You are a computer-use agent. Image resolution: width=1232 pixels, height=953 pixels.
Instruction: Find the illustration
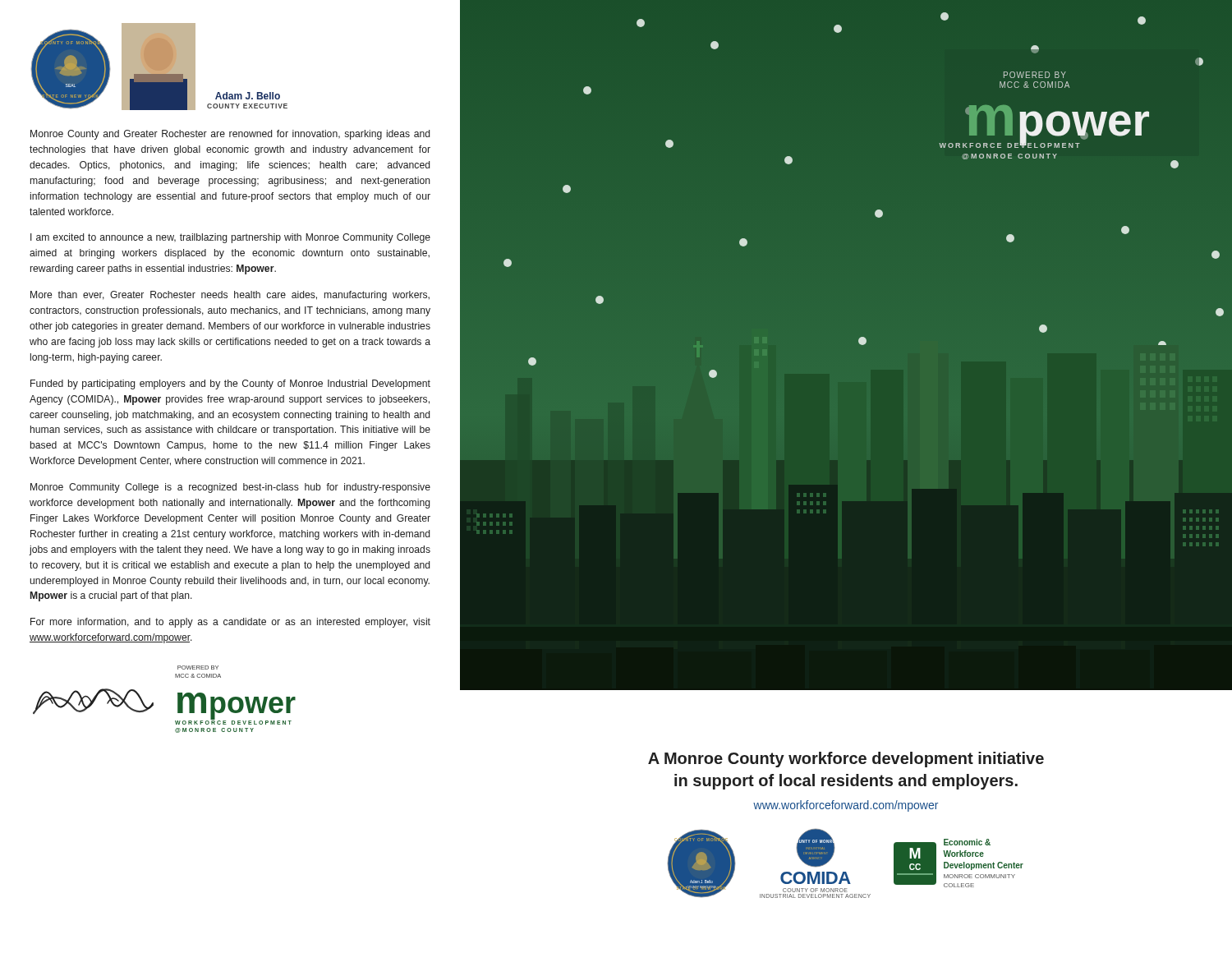tap(846, 345)
